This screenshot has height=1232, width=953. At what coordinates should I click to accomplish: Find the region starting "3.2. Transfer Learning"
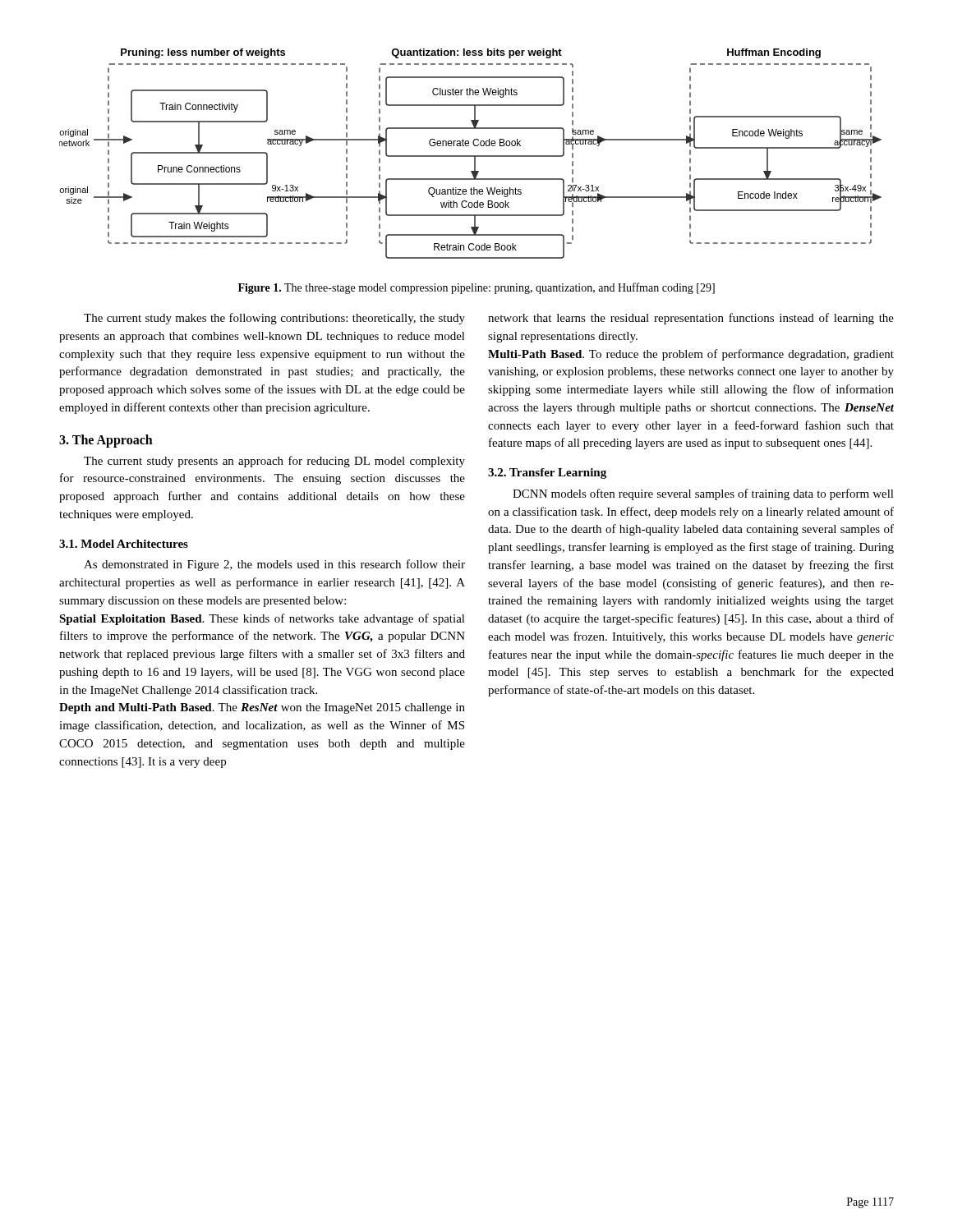coord(547,472)
